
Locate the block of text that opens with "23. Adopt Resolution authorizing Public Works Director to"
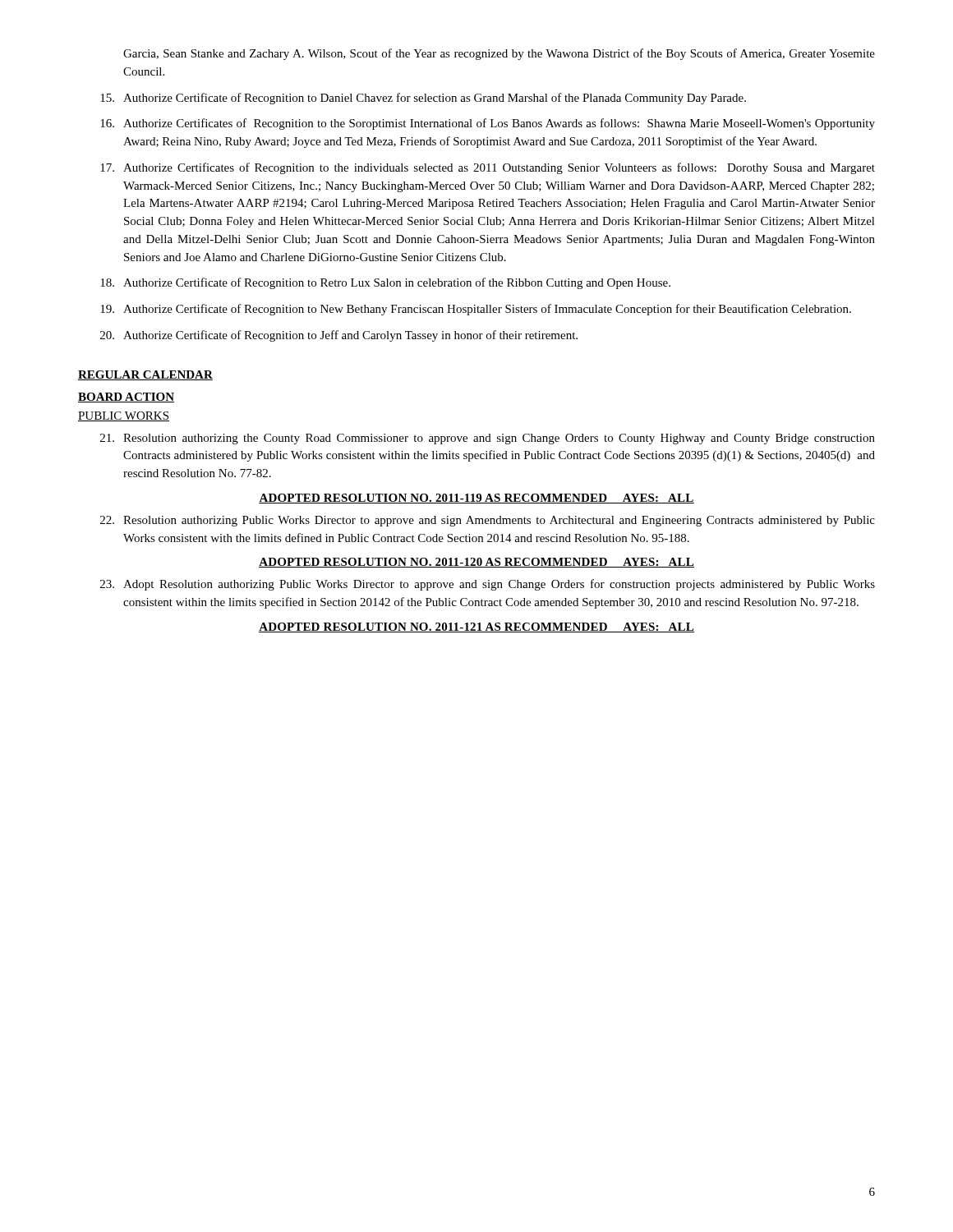476,594
